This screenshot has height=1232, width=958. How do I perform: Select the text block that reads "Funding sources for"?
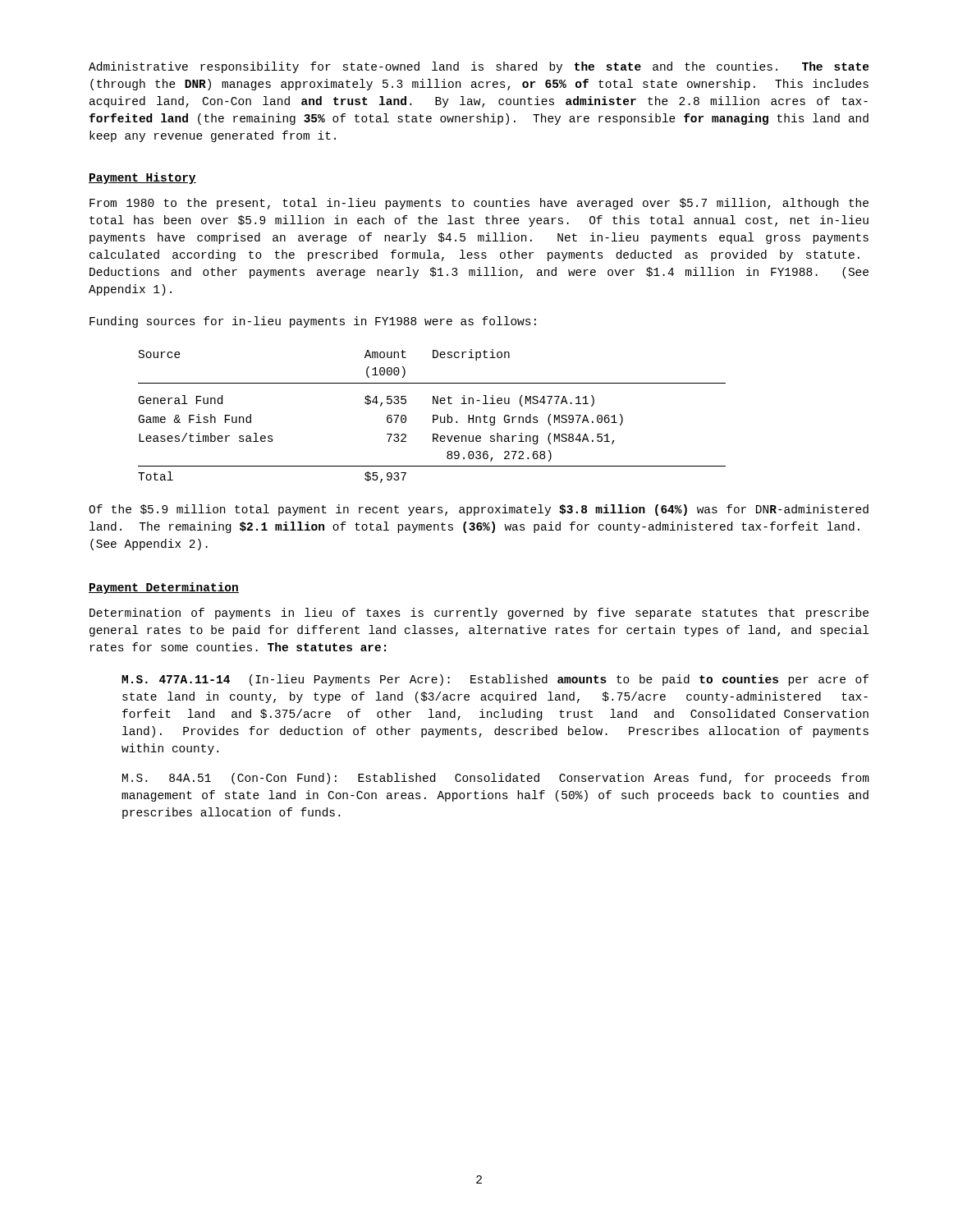point(314,322)
